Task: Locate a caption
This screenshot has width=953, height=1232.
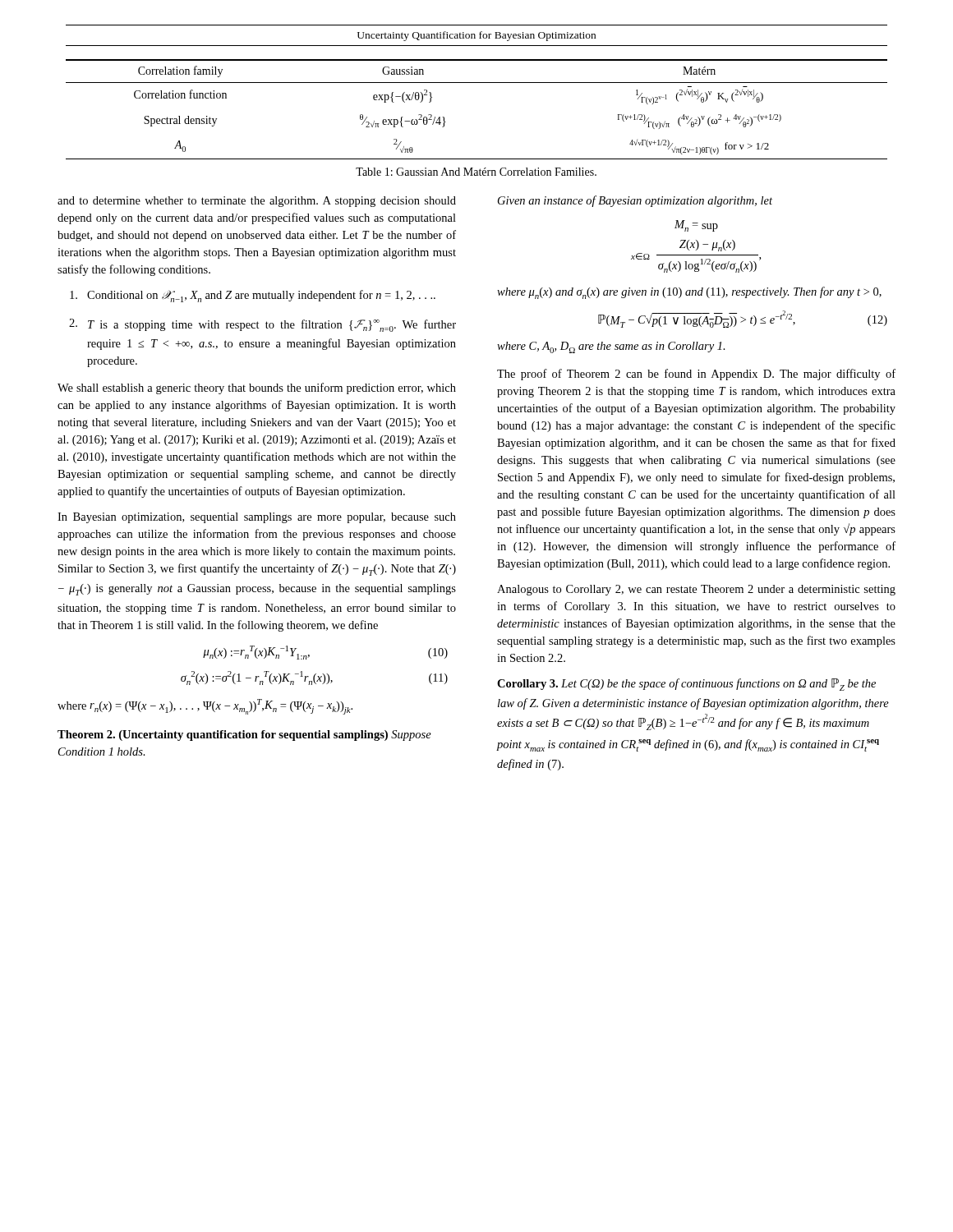Action: coord(476,172)
